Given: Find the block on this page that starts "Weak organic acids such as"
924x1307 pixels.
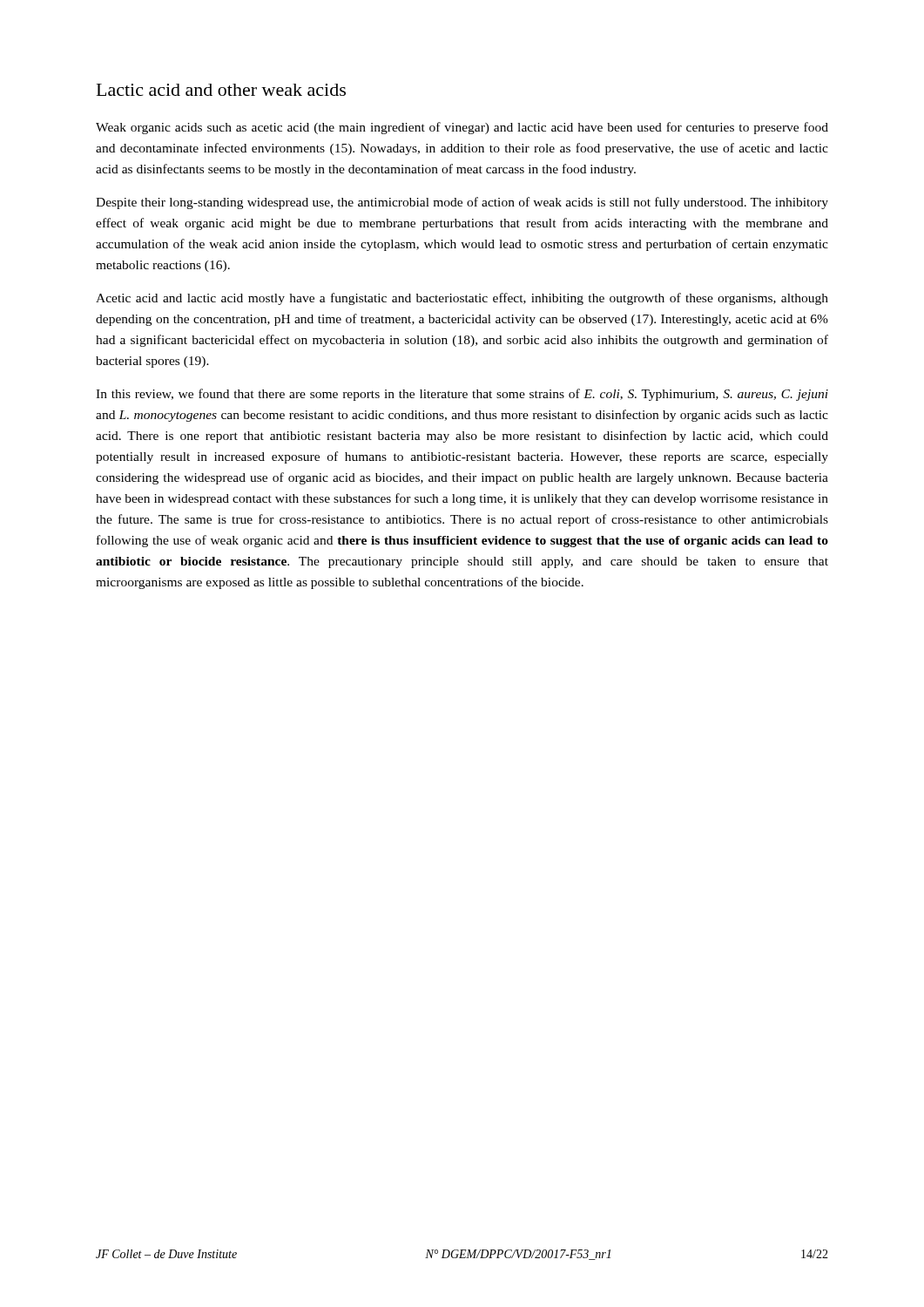Looking at the screenshot, I should 462,148.
